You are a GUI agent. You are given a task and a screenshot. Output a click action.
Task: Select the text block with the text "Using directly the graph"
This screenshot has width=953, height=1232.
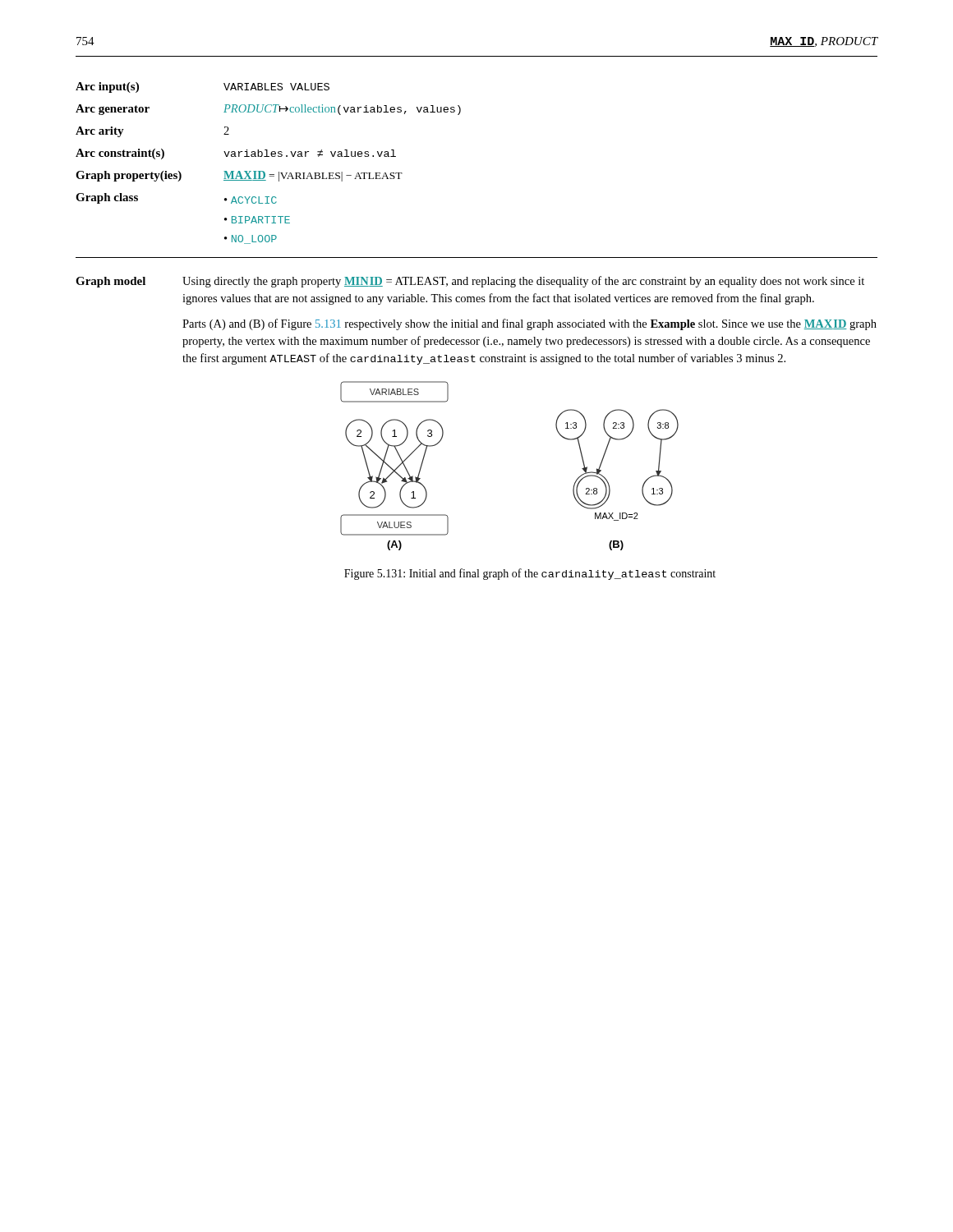pyautogui.click(x=530, y=320)
